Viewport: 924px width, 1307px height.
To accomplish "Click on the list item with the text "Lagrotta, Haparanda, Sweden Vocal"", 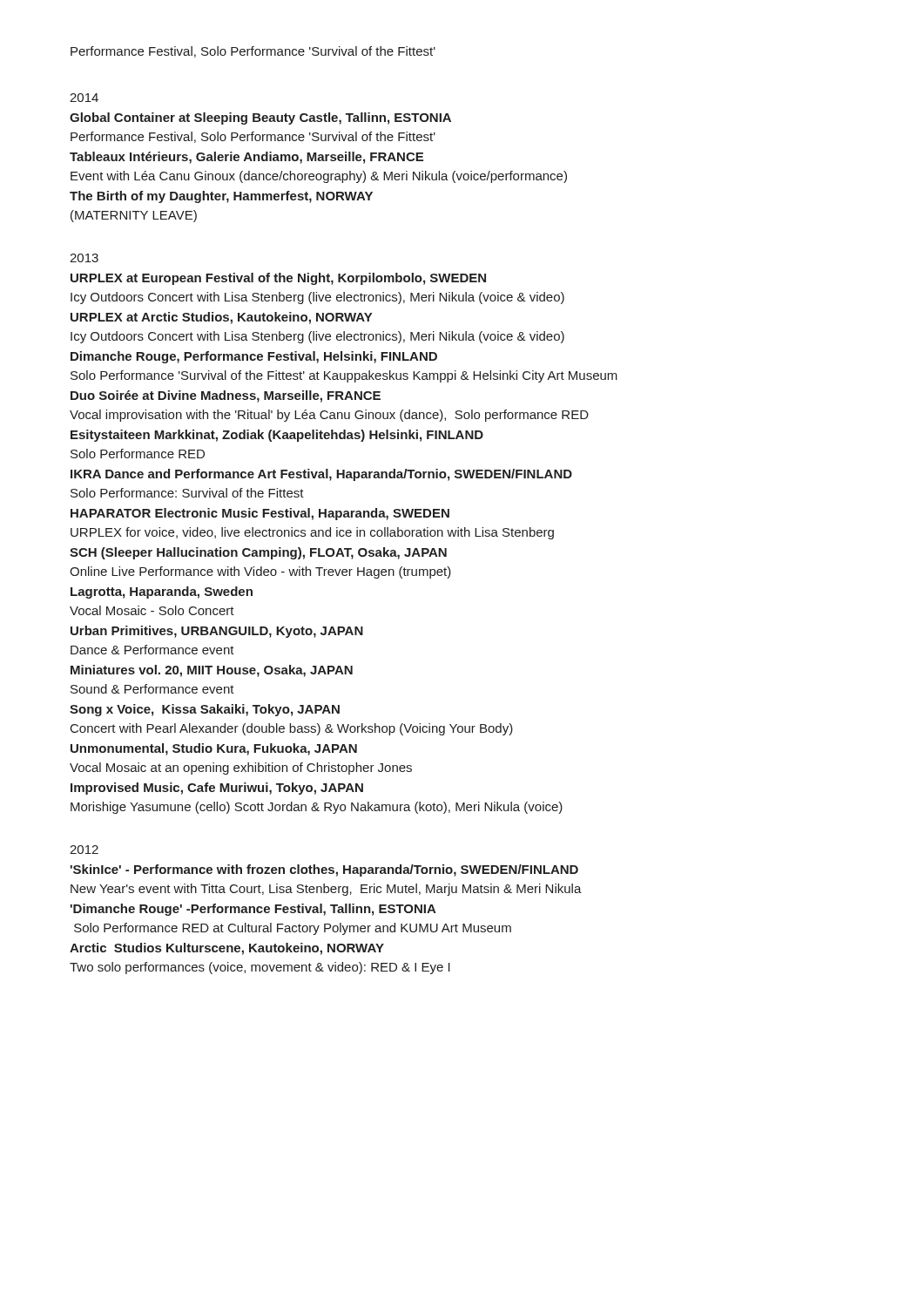I will pos(162,601).
